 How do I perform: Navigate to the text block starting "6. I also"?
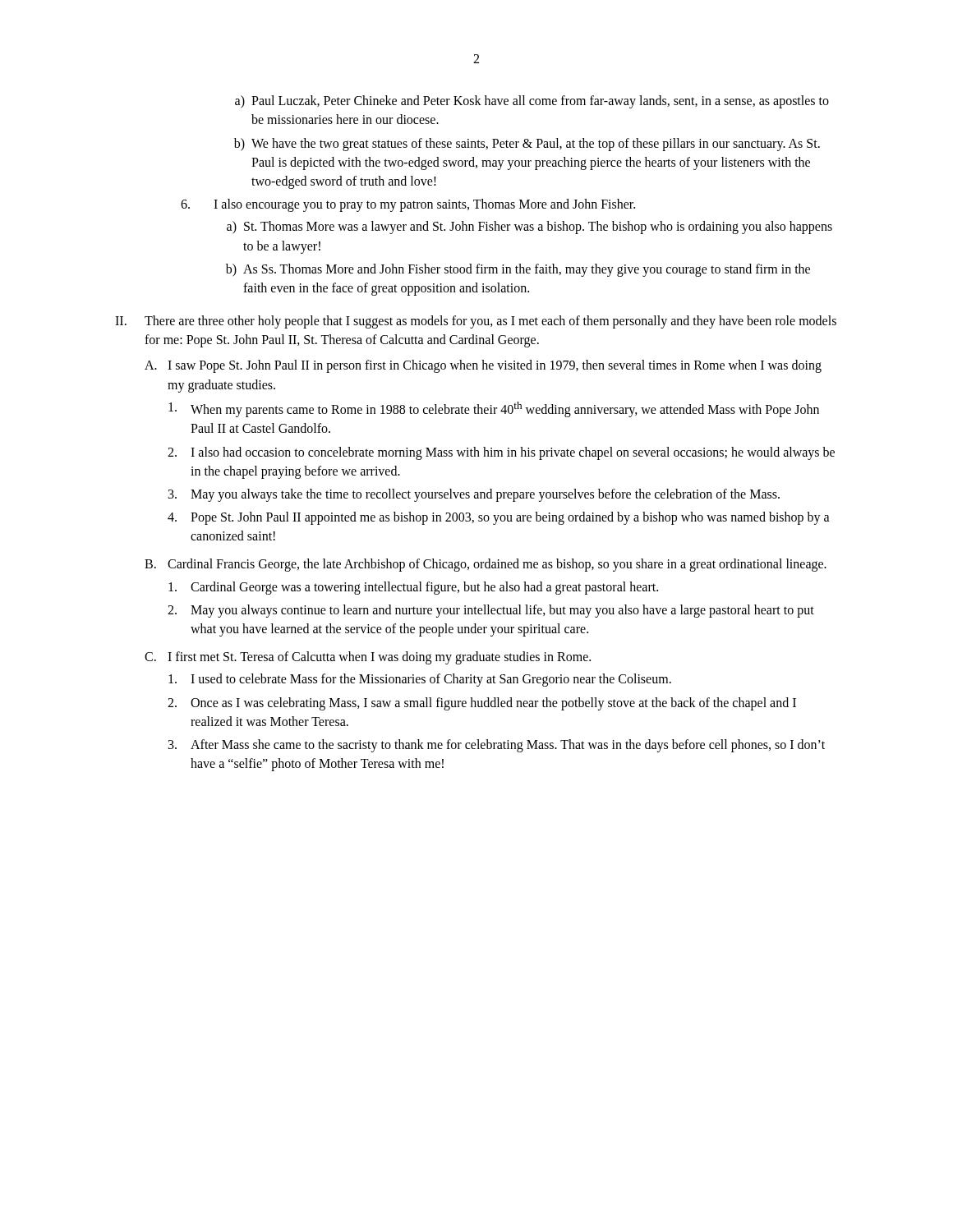point(408,205)
